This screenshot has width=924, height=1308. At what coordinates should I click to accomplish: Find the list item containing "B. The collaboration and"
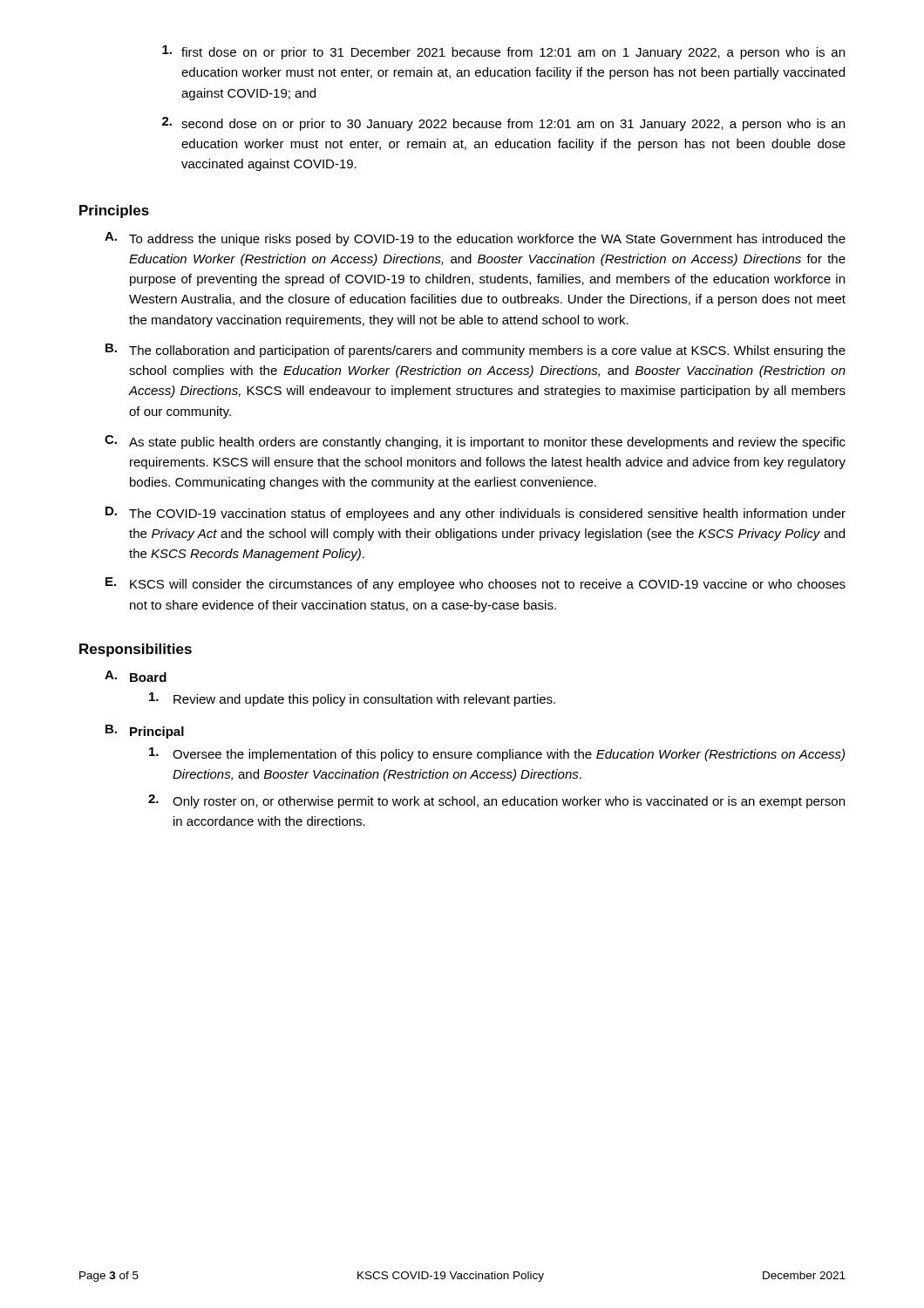475,380
